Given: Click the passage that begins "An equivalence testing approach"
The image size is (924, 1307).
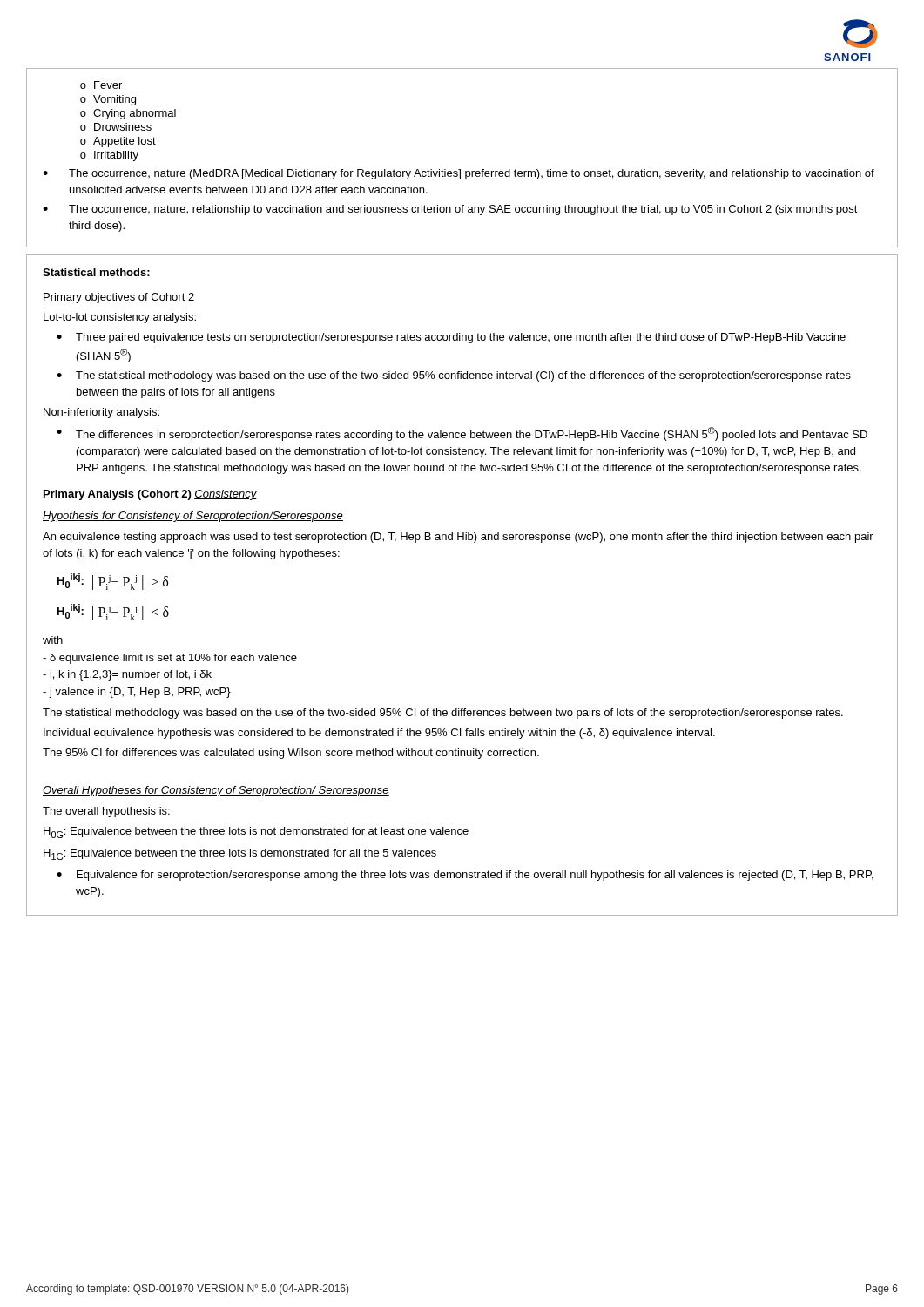Looking at the screenshot, I should (458, 545).
